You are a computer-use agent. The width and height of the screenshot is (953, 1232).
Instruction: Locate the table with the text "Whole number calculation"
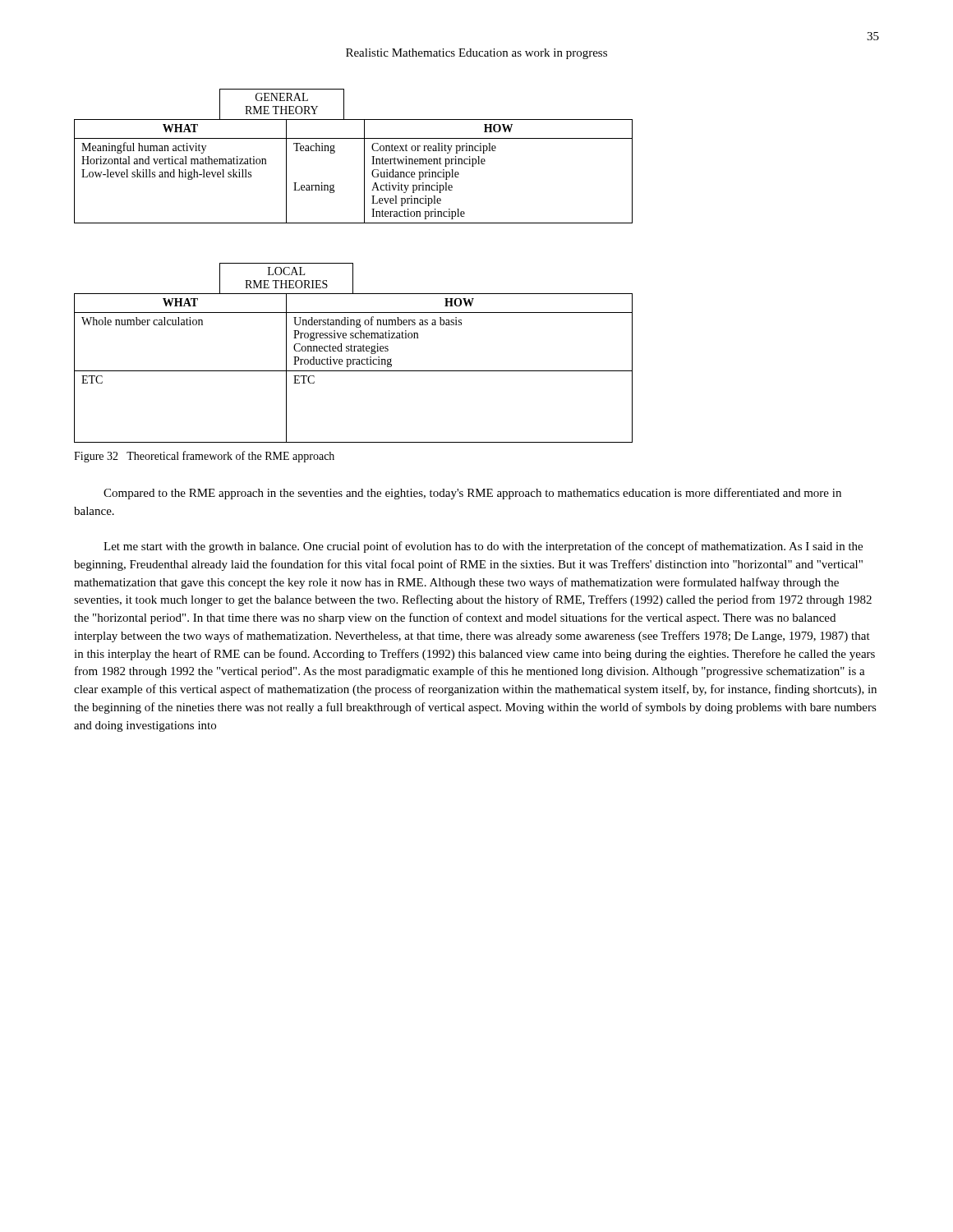pyautogui.click(x=353, y=353)
